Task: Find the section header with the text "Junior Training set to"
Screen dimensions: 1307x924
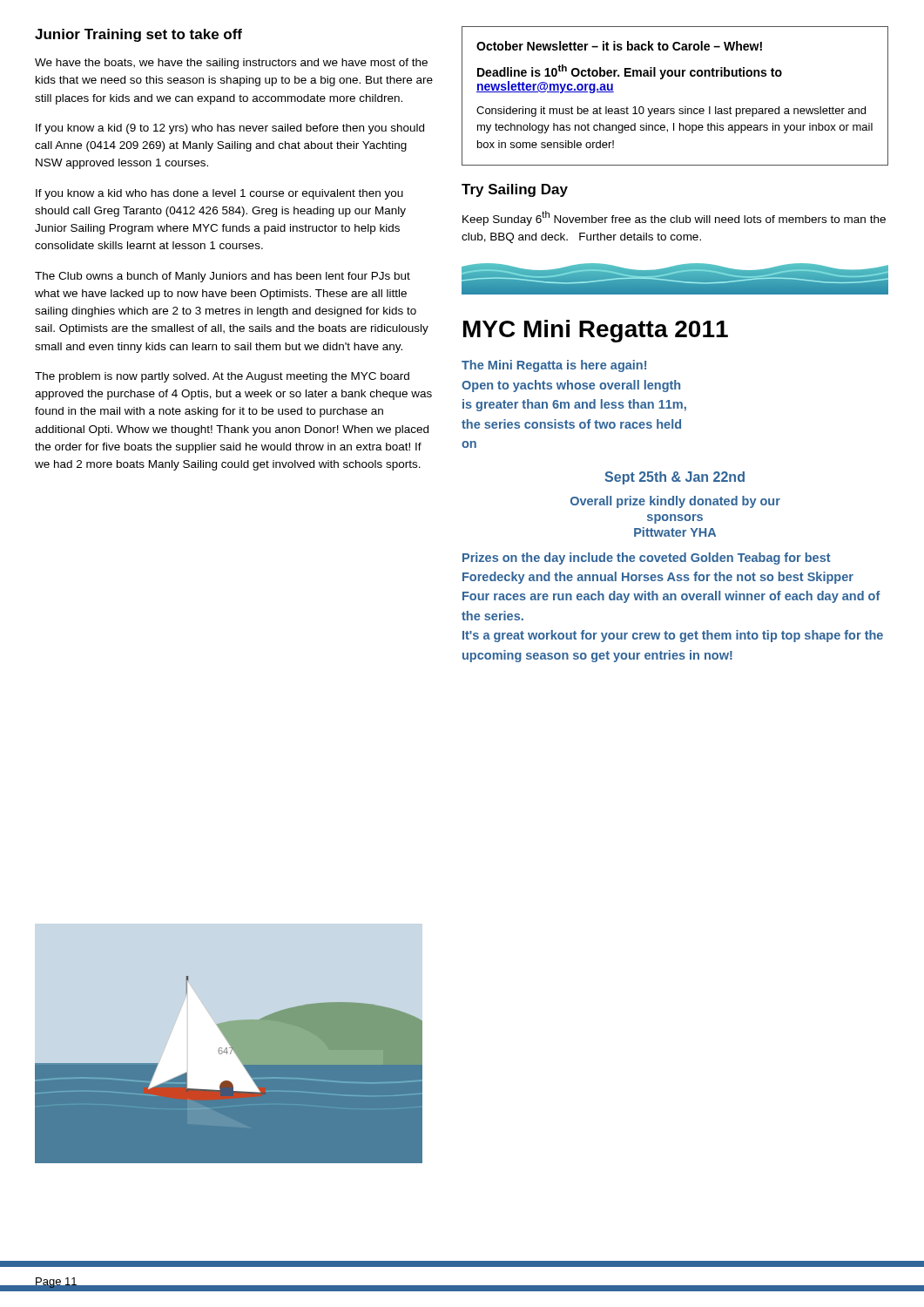Action: (x=138, y=34)
